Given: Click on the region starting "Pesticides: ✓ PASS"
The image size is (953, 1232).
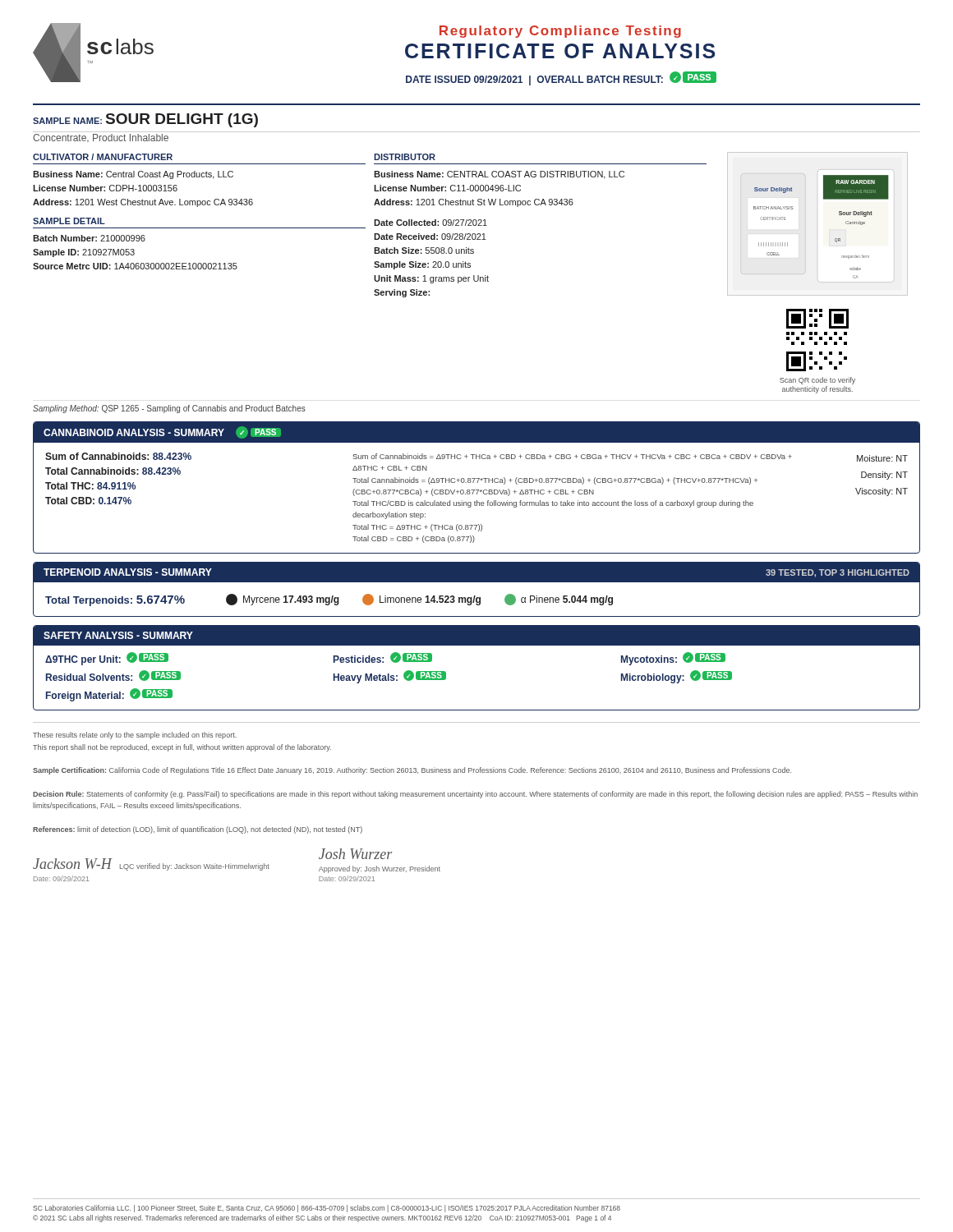Looking at the screenshot, I should pyautogui.click(x=382, y=659).
